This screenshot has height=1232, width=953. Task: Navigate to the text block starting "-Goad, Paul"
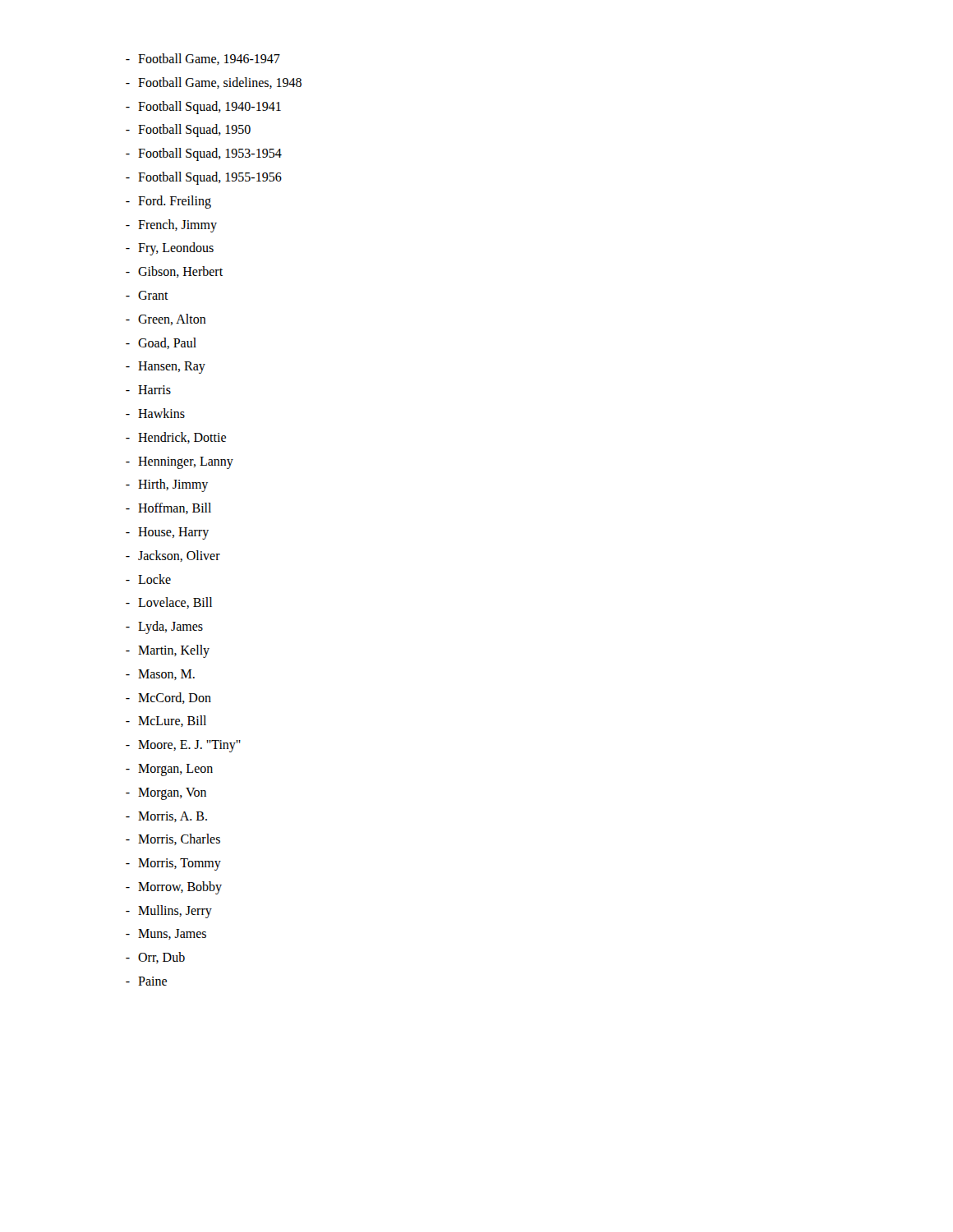(152, 343)
